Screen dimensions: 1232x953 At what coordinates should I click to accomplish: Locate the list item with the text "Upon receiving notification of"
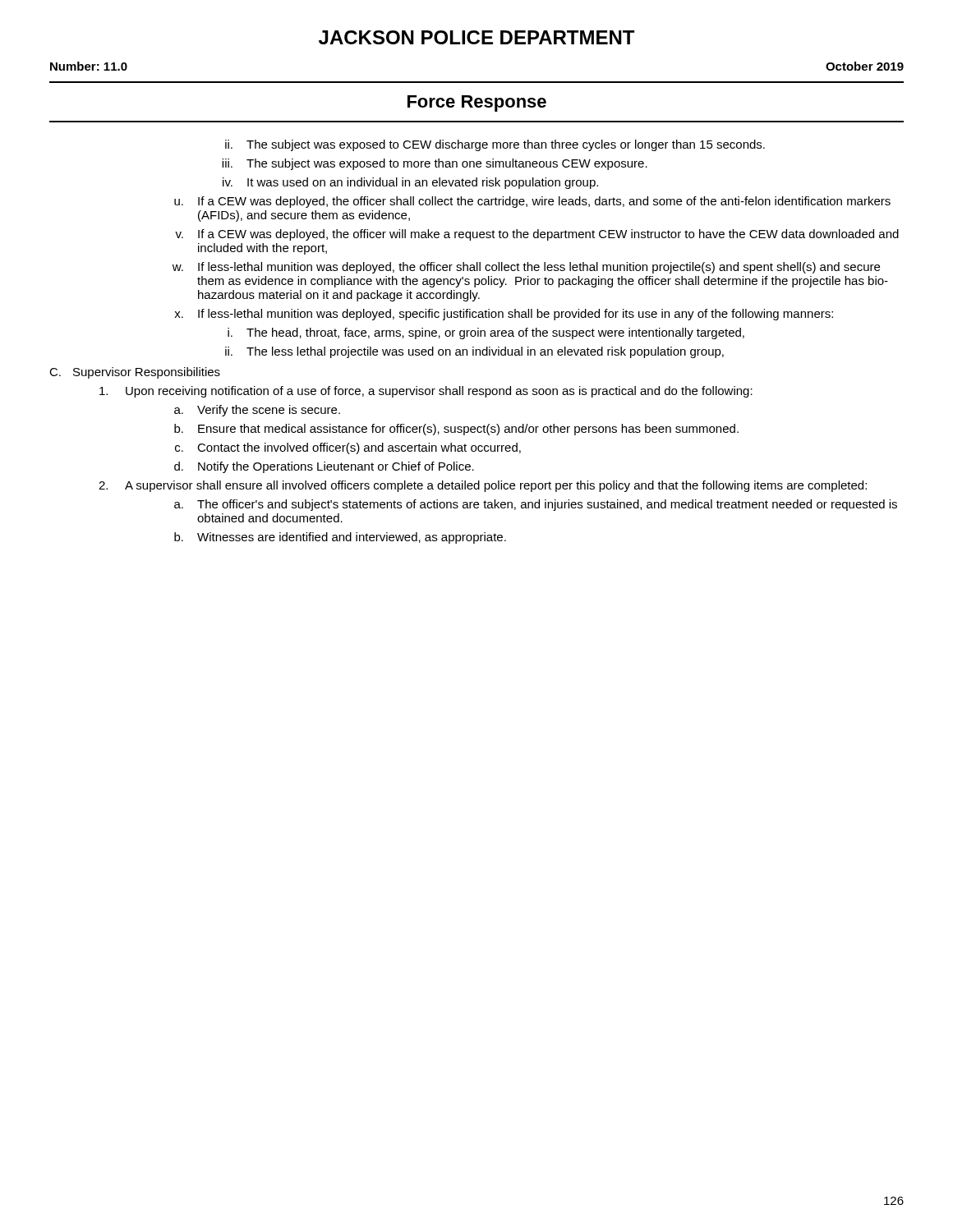click(501, 391)
